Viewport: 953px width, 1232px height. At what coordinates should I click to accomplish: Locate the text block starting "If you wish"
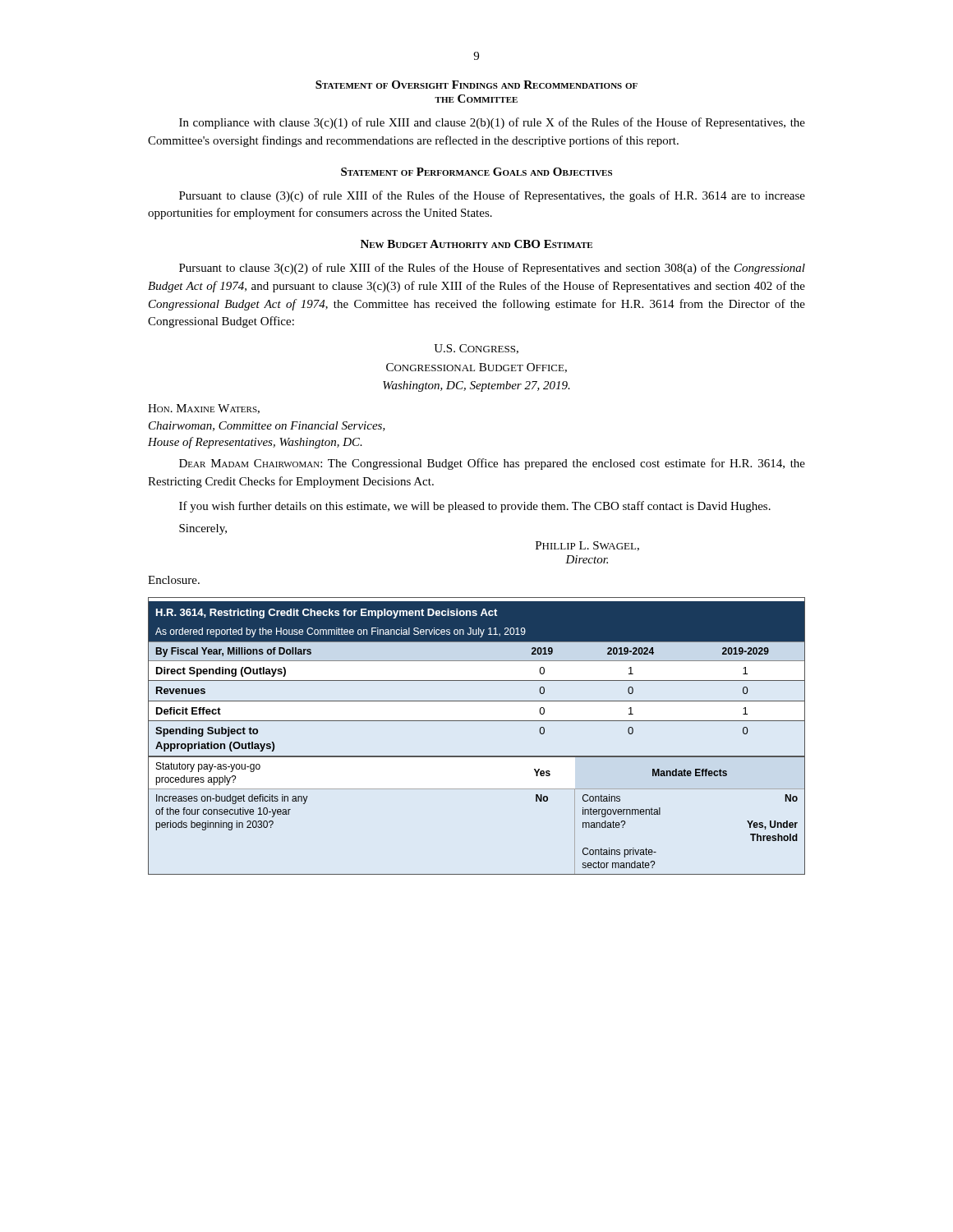coord(475,506)
